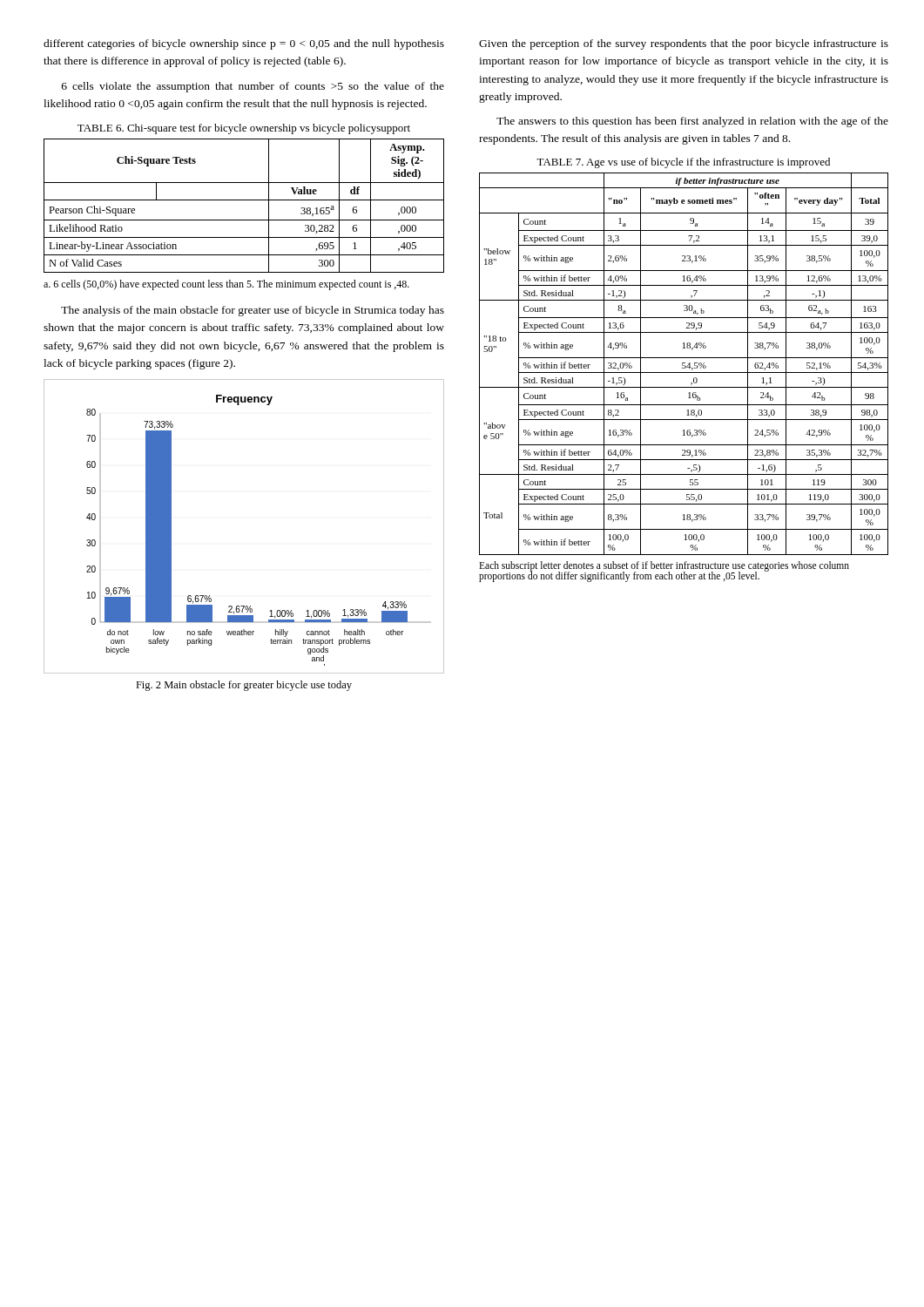The height and width of the screenshot is (1307, 924).
Task: Select the table that reads "24 b"
Action: click(684, 364)
